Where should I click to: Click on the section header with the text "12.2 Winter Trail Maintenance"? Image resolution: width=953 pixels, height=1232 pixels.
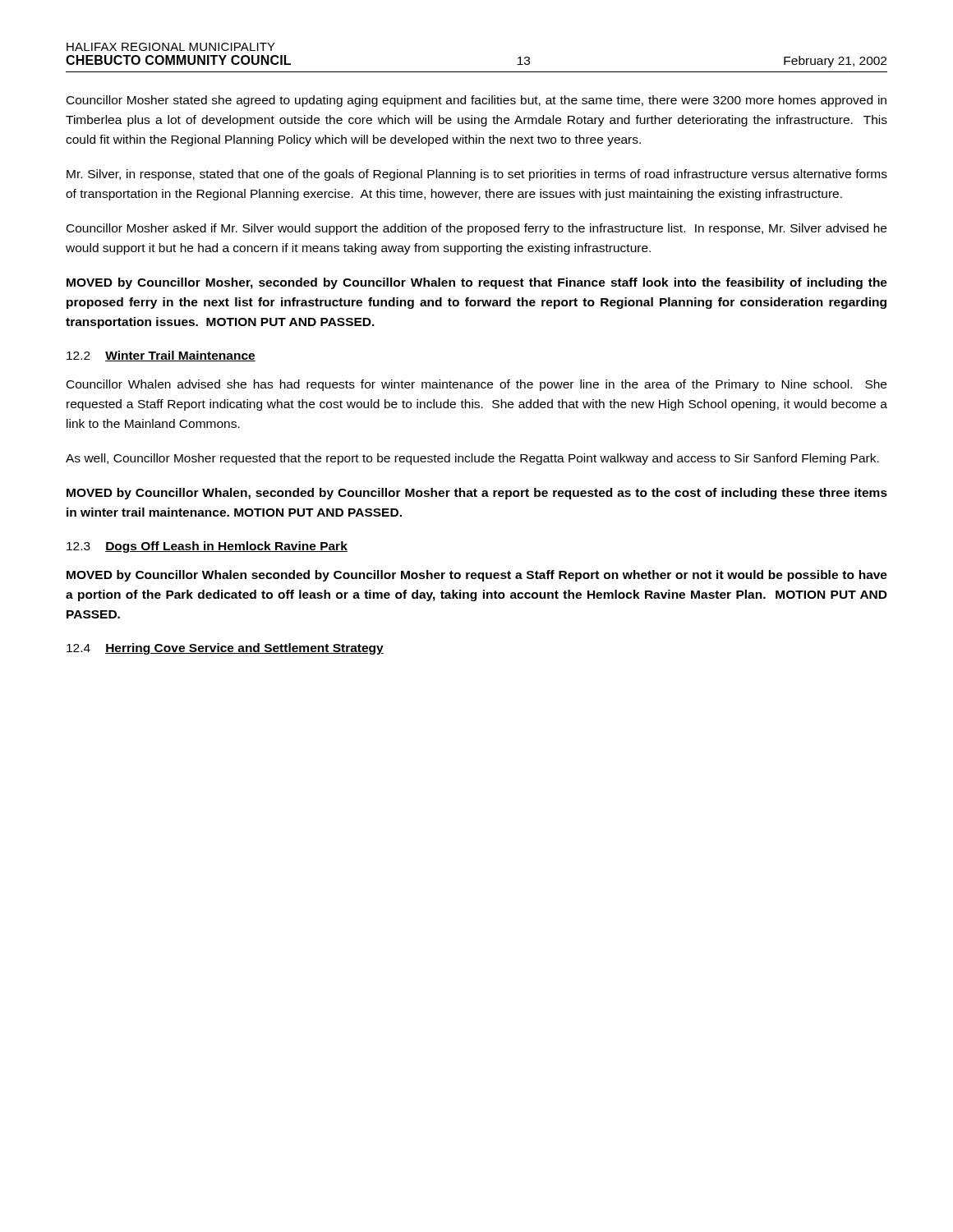coord(160,356)
